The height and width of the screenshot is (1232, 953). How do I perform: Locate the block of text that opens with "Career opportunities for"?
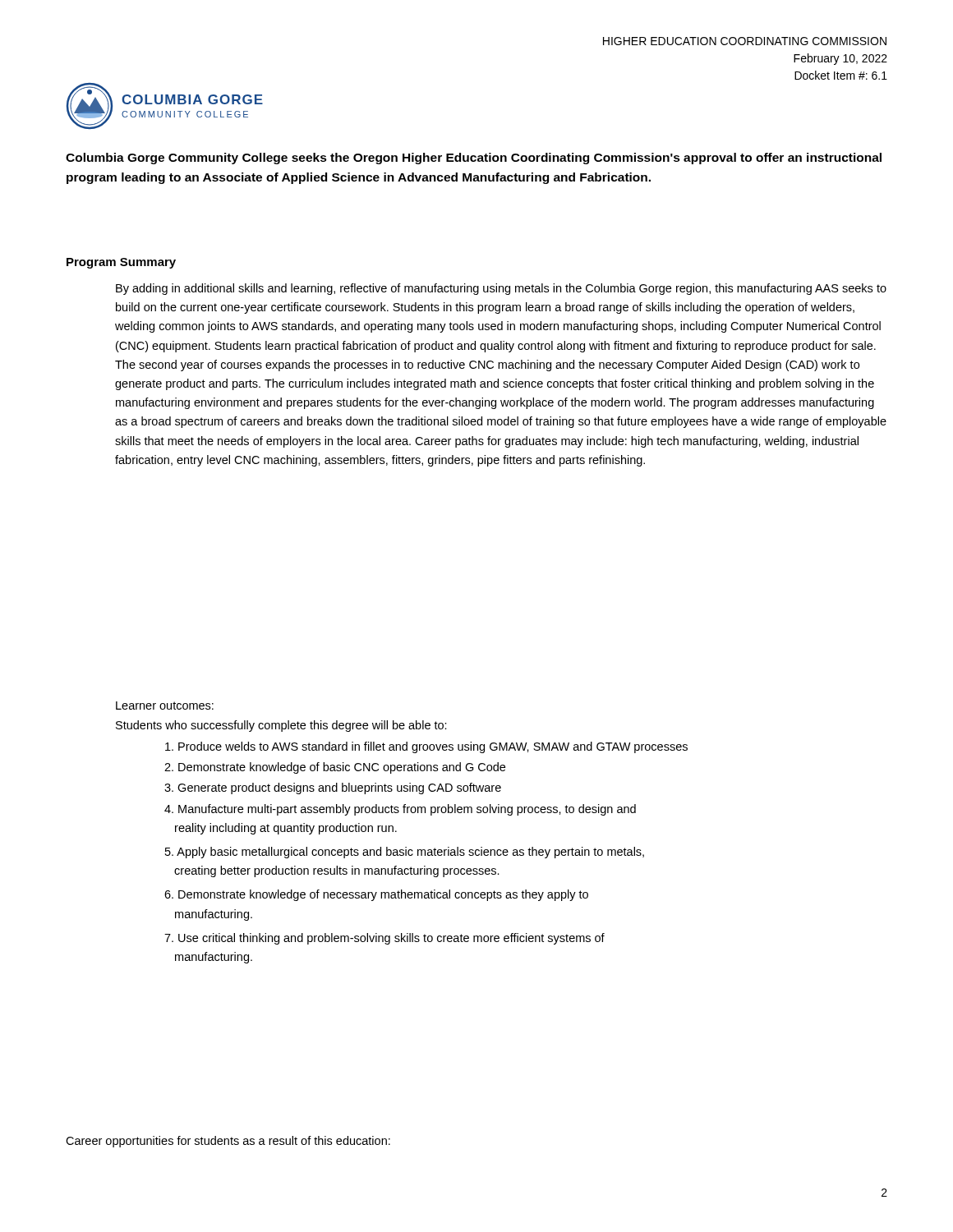228,1141
